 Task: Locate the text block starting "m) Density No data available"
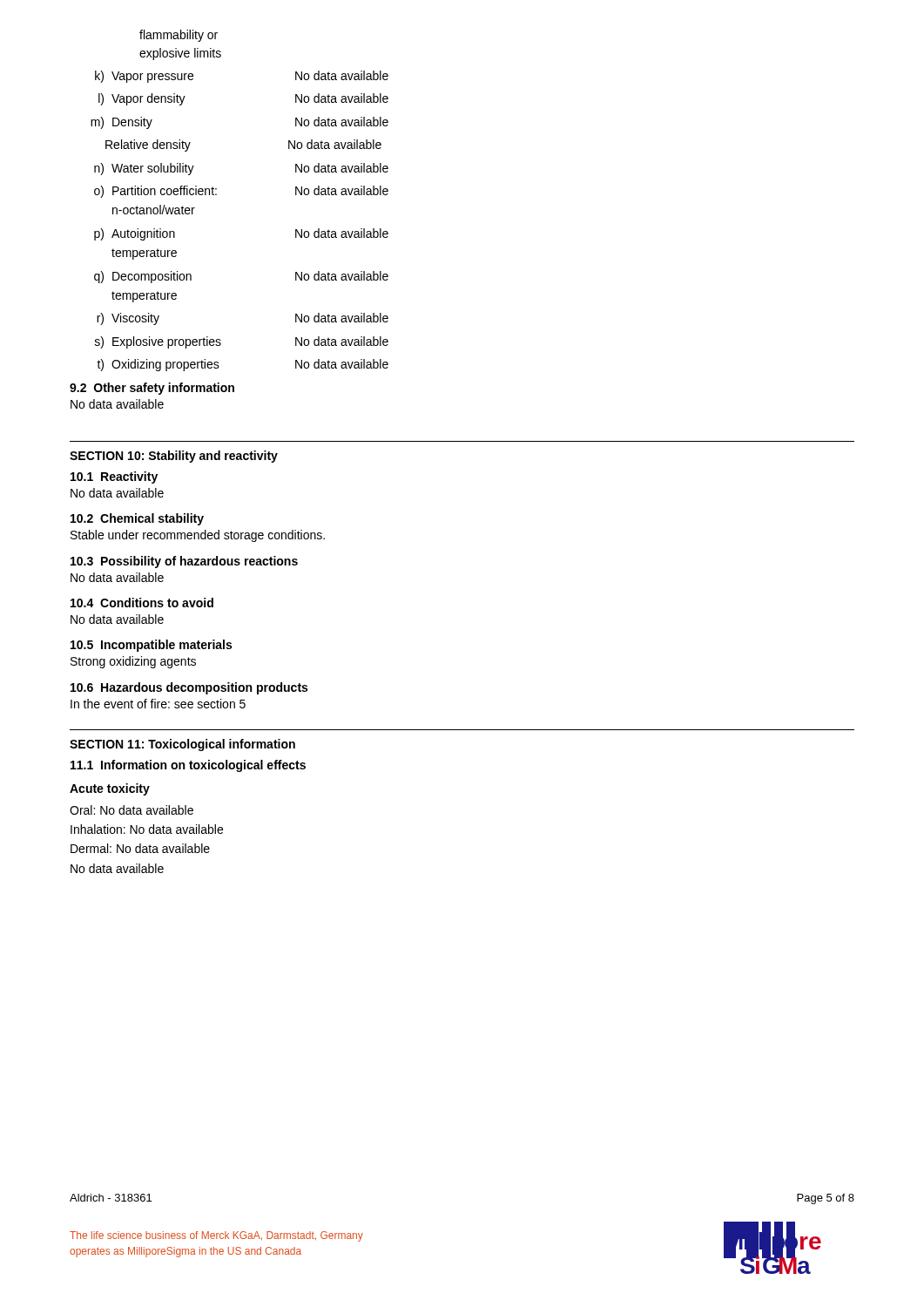point(119,122)
